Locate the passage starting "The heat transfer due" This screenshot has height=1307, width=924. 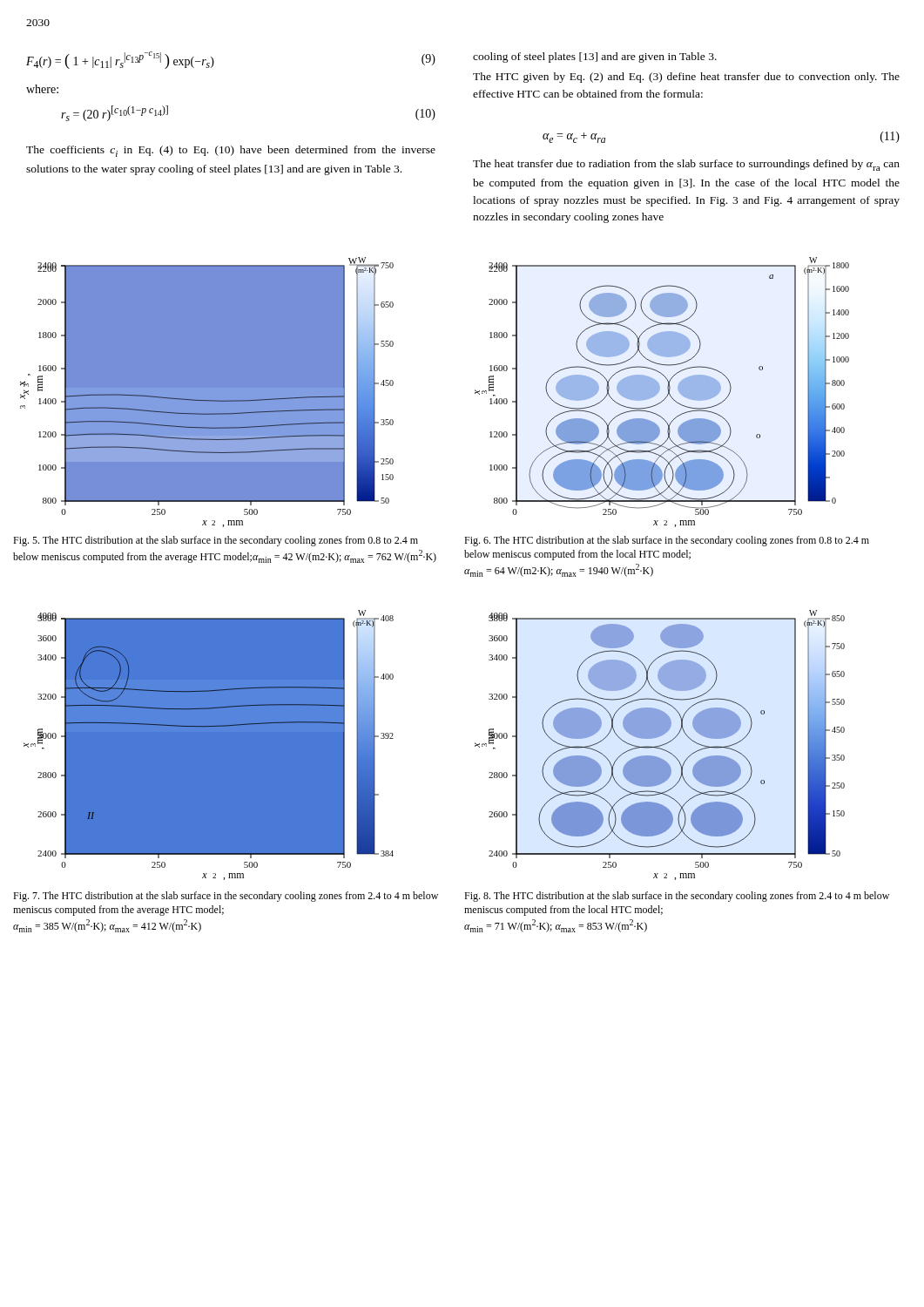pos(686,190)
